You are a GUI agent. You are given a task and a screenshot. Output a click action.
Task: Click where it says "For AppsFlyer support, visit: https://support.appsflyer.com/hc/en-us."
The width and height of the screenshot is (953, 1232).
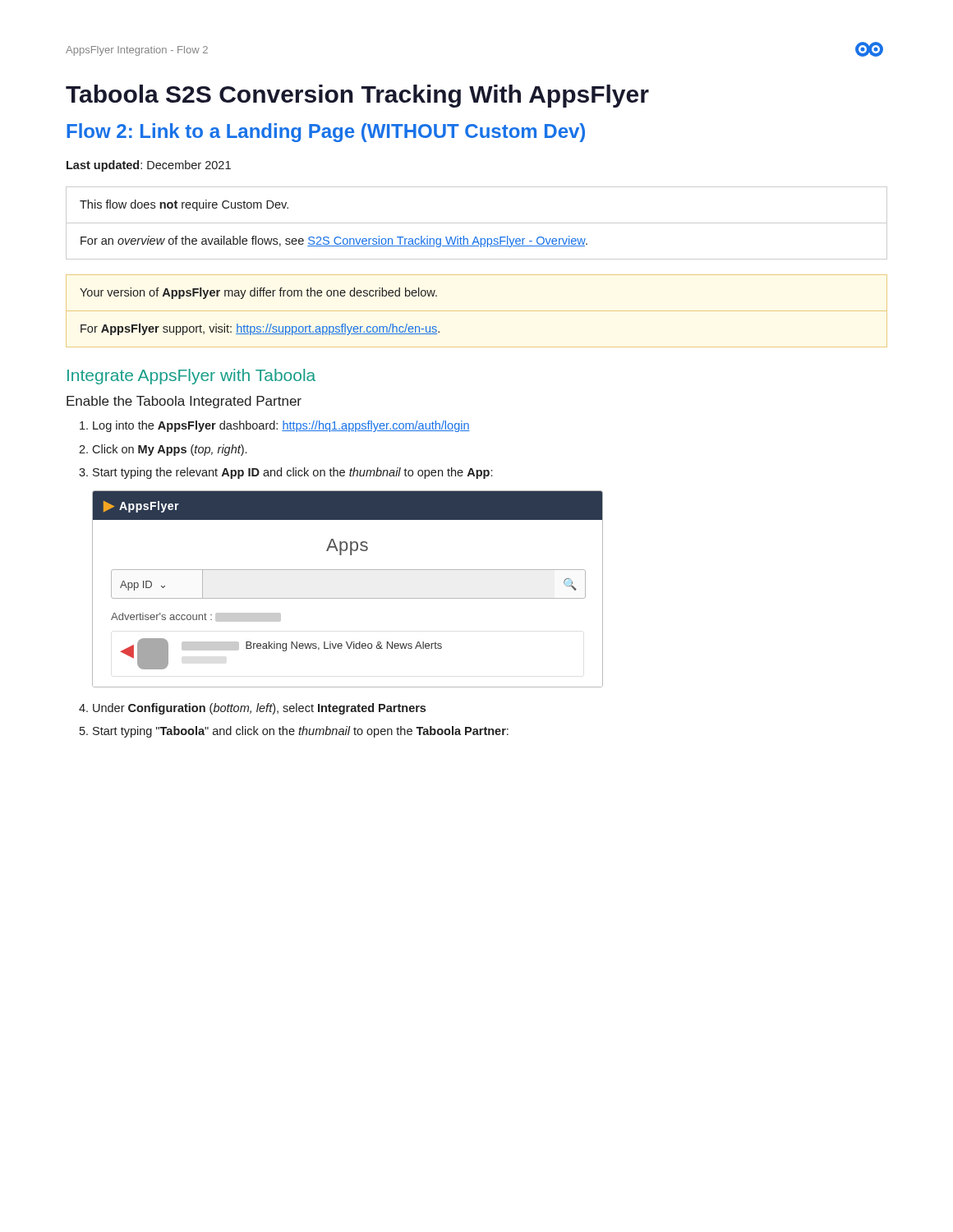click(260, 329)
